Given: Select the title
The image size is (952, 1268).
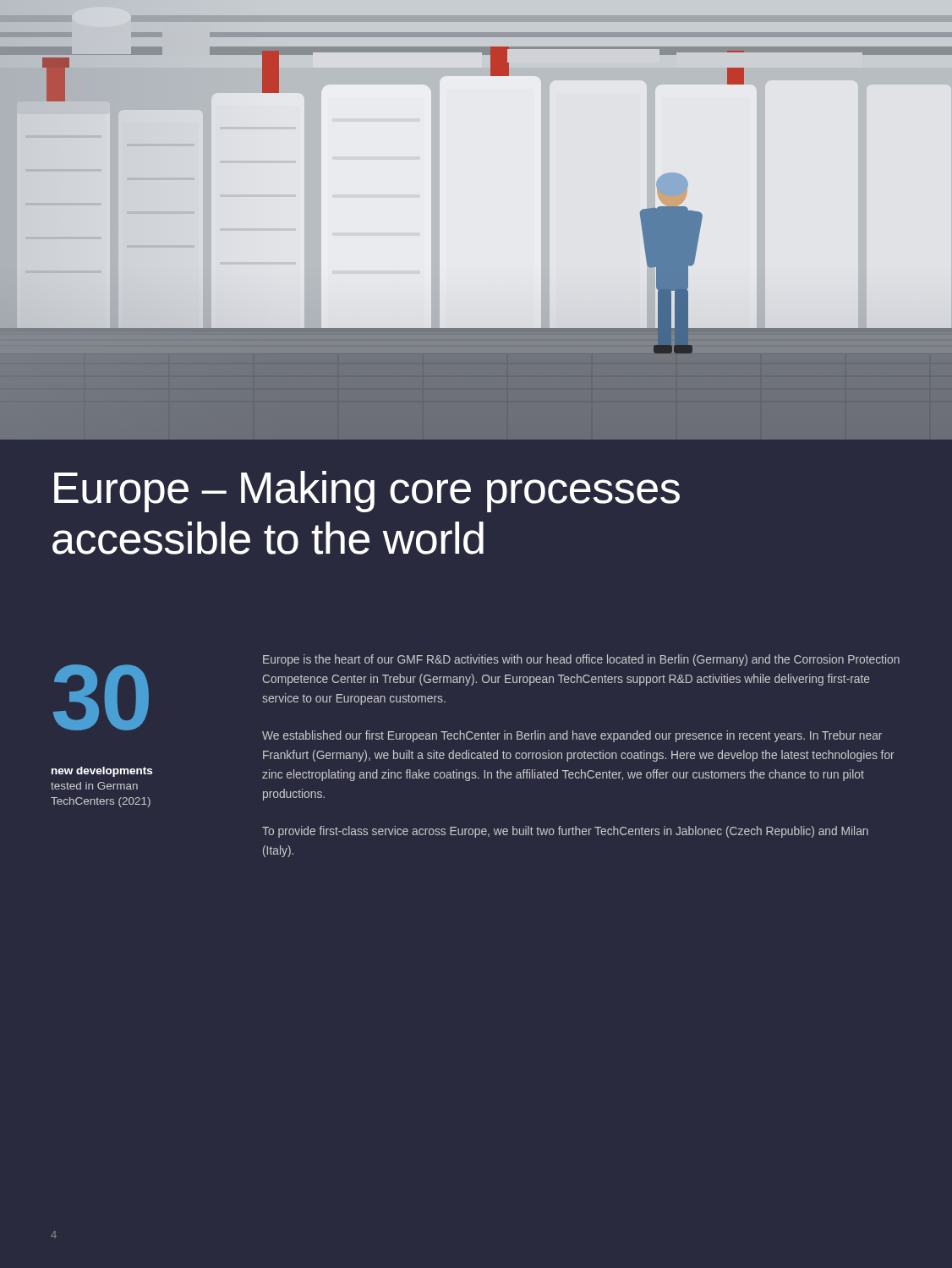Looking at the screenshot, I should click(x=452, y=514).
